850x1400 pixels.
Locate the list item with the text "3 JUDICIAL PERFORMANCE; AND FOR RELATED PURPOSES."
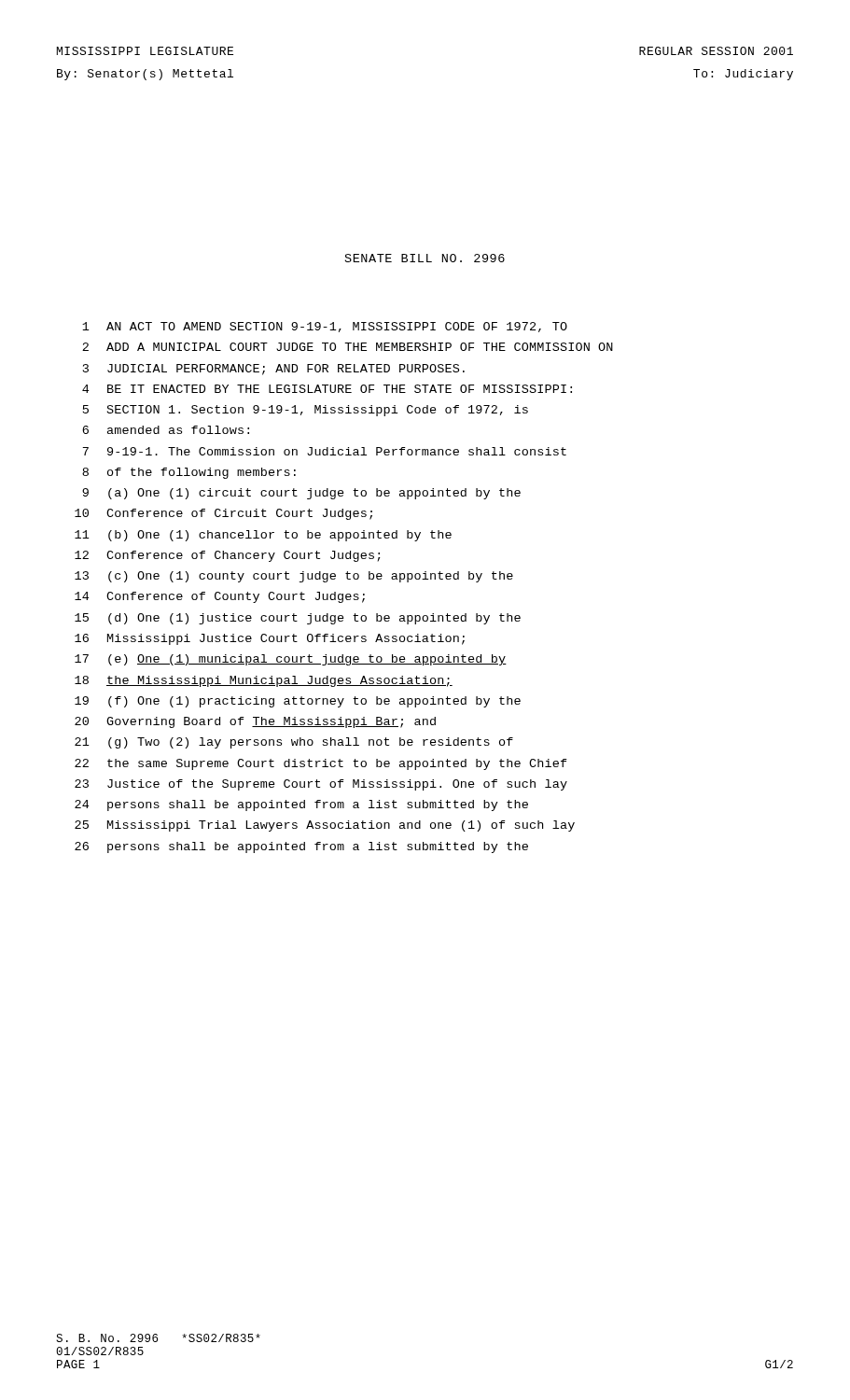(425, 369)
